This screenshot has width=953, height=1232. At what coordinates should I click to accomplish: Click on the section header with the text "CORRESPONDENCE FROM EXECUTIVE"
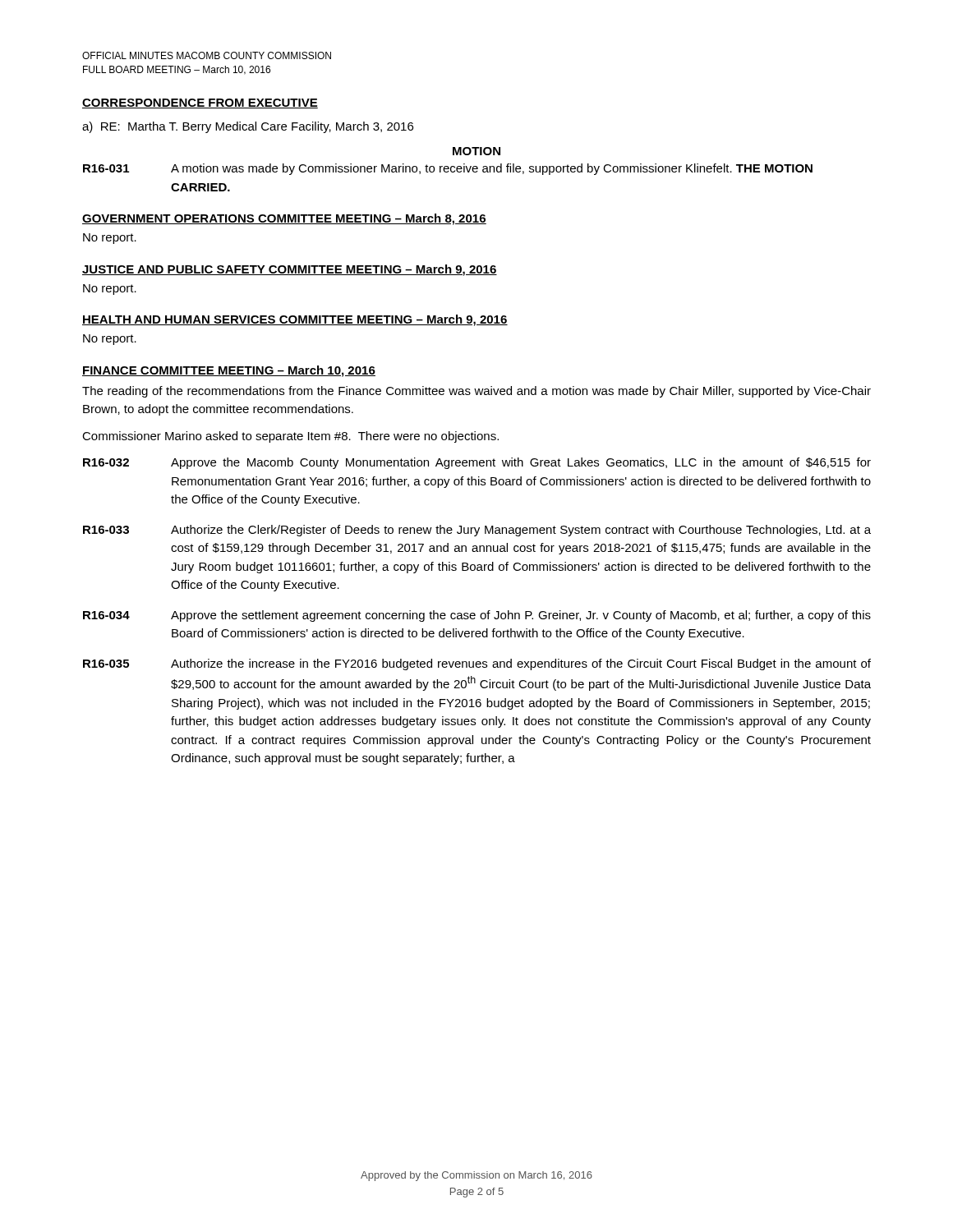tap(200, 102)
